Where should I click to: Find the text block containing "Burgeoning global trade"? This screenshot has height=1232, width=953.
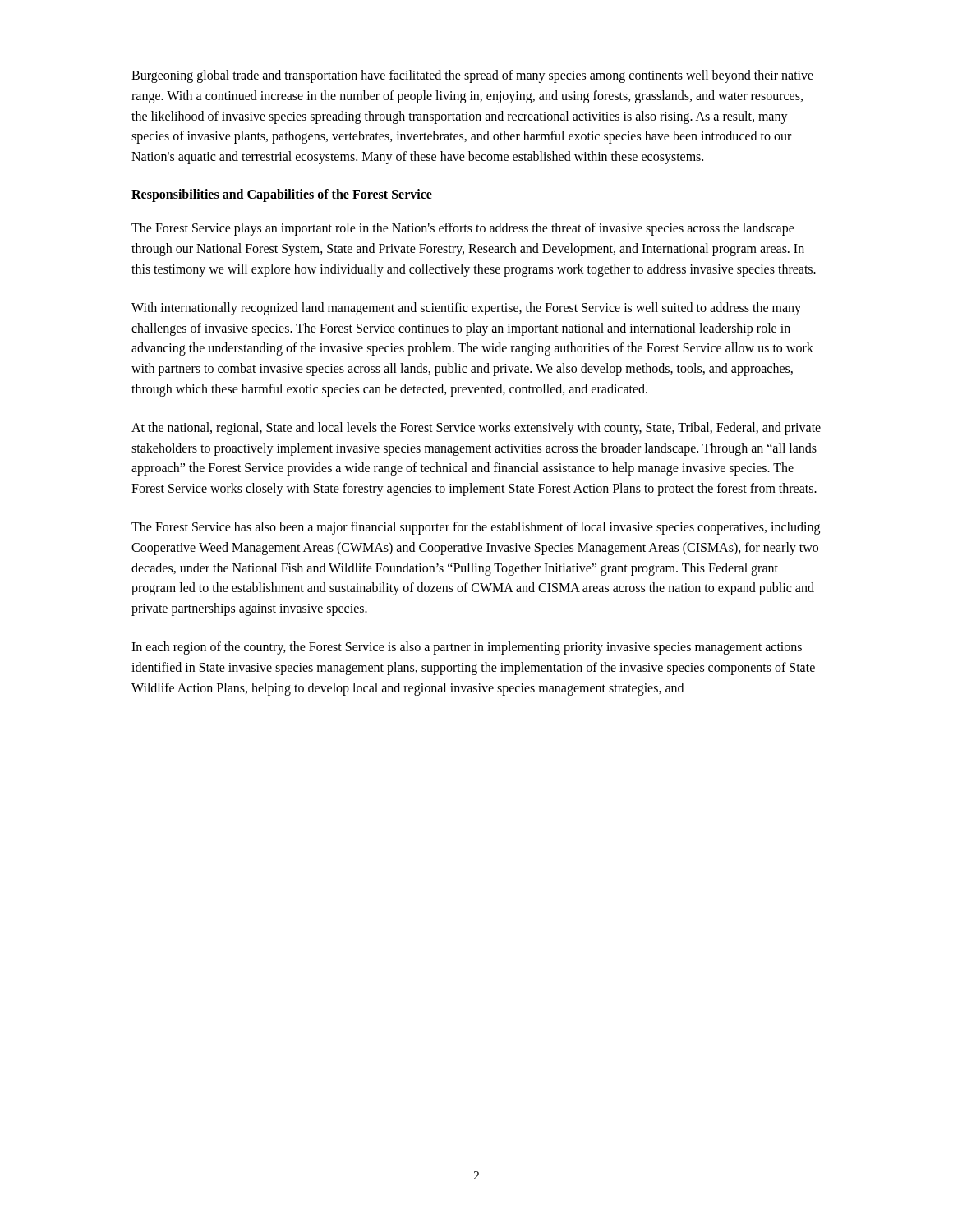click(472, 116)
